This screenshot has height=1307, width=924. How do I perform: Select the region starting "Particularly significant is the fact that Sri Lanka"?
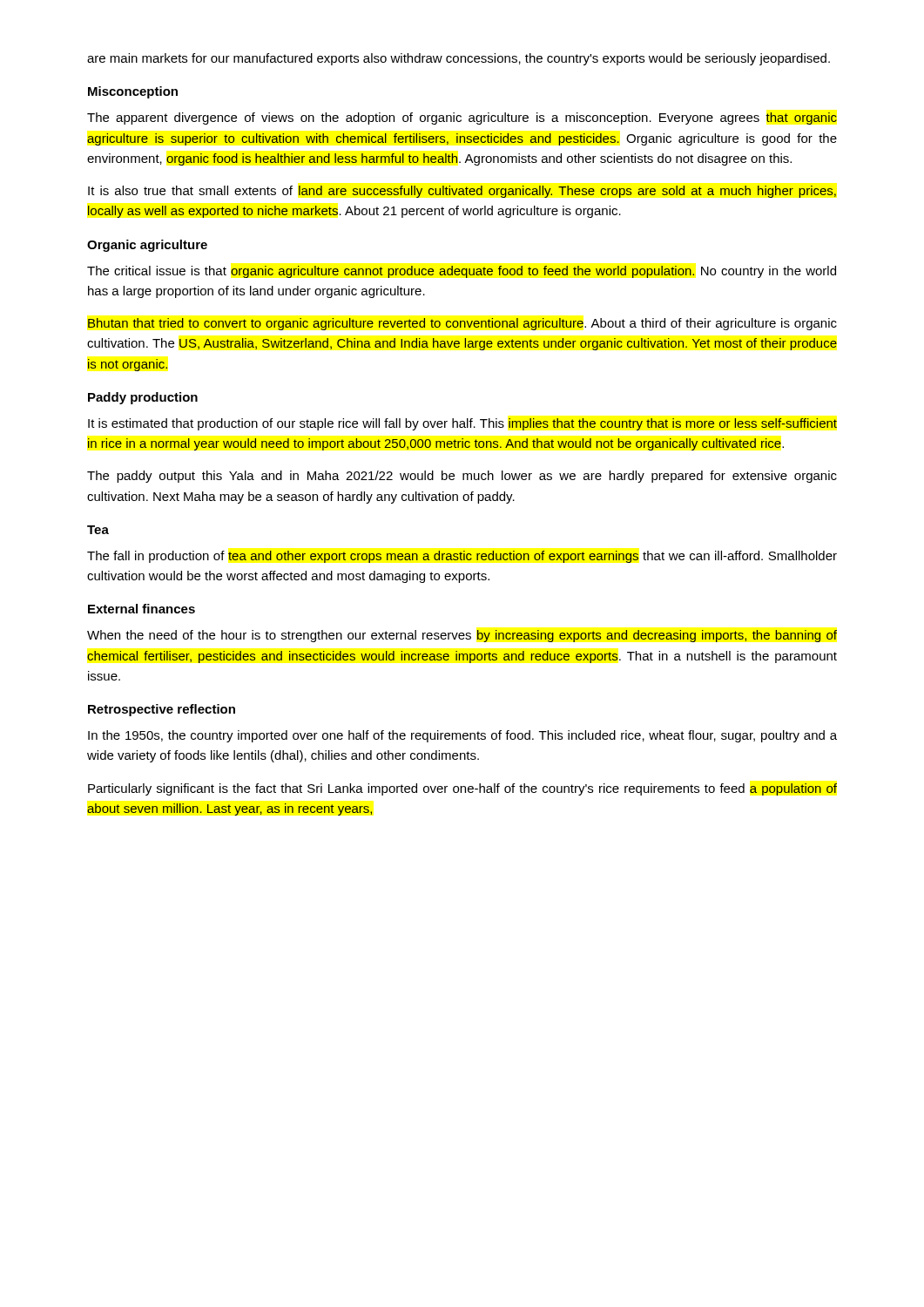pos(462,798)
